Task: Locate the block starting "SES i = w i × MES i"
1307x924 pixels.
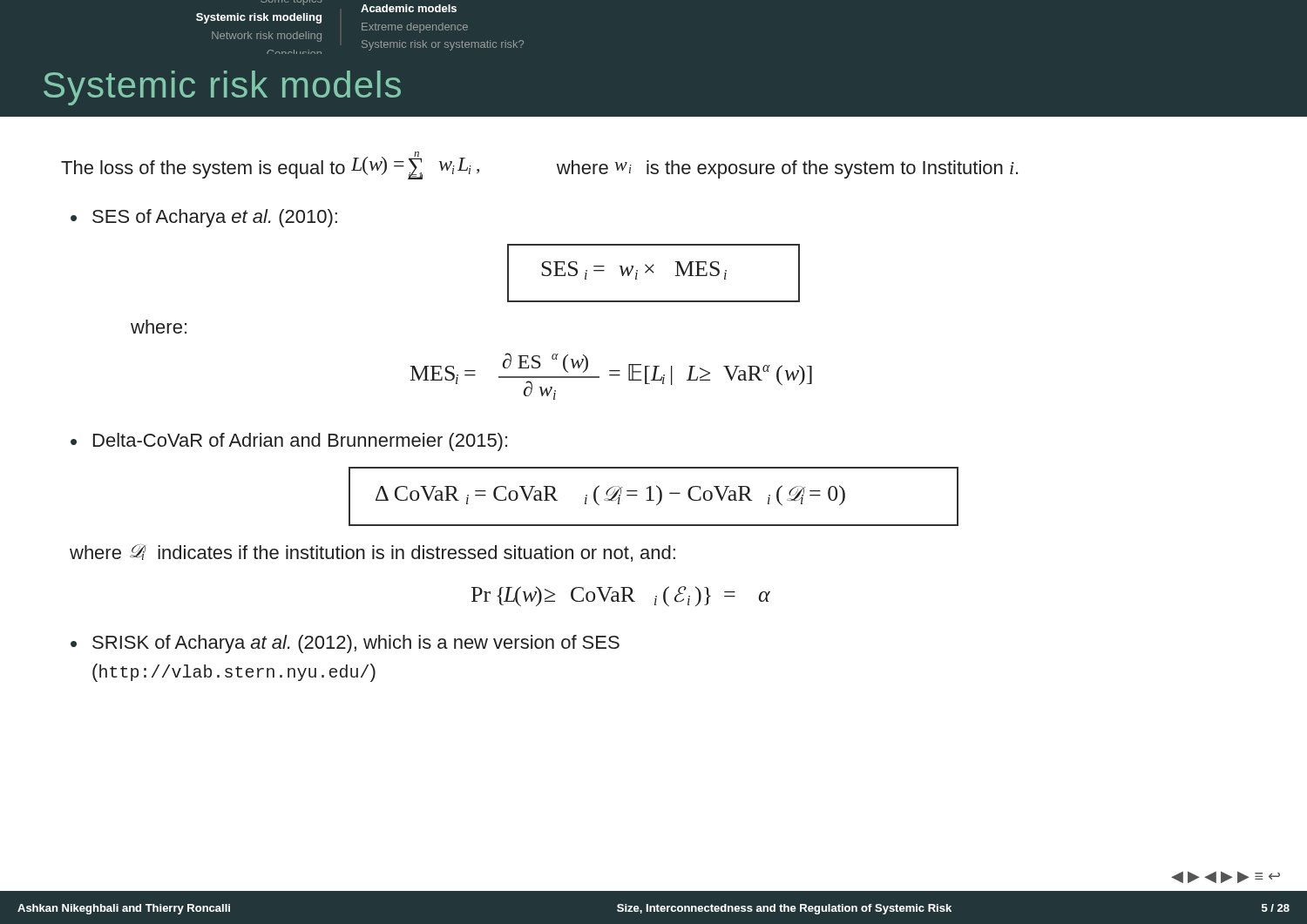Action: click(x=654, y=273)
